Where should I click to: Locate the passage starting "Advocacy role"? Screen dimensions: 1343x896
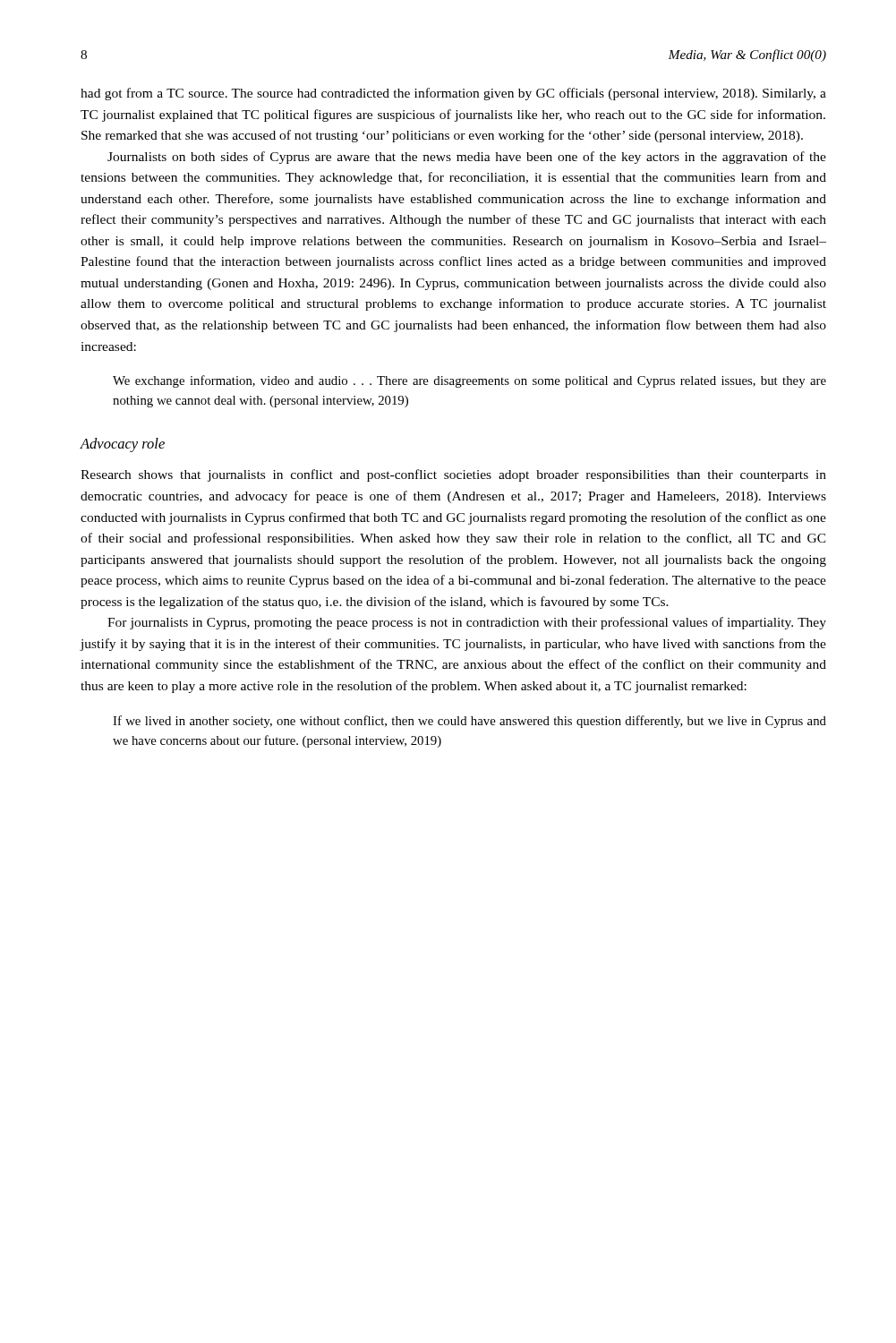tap(123, 444)
